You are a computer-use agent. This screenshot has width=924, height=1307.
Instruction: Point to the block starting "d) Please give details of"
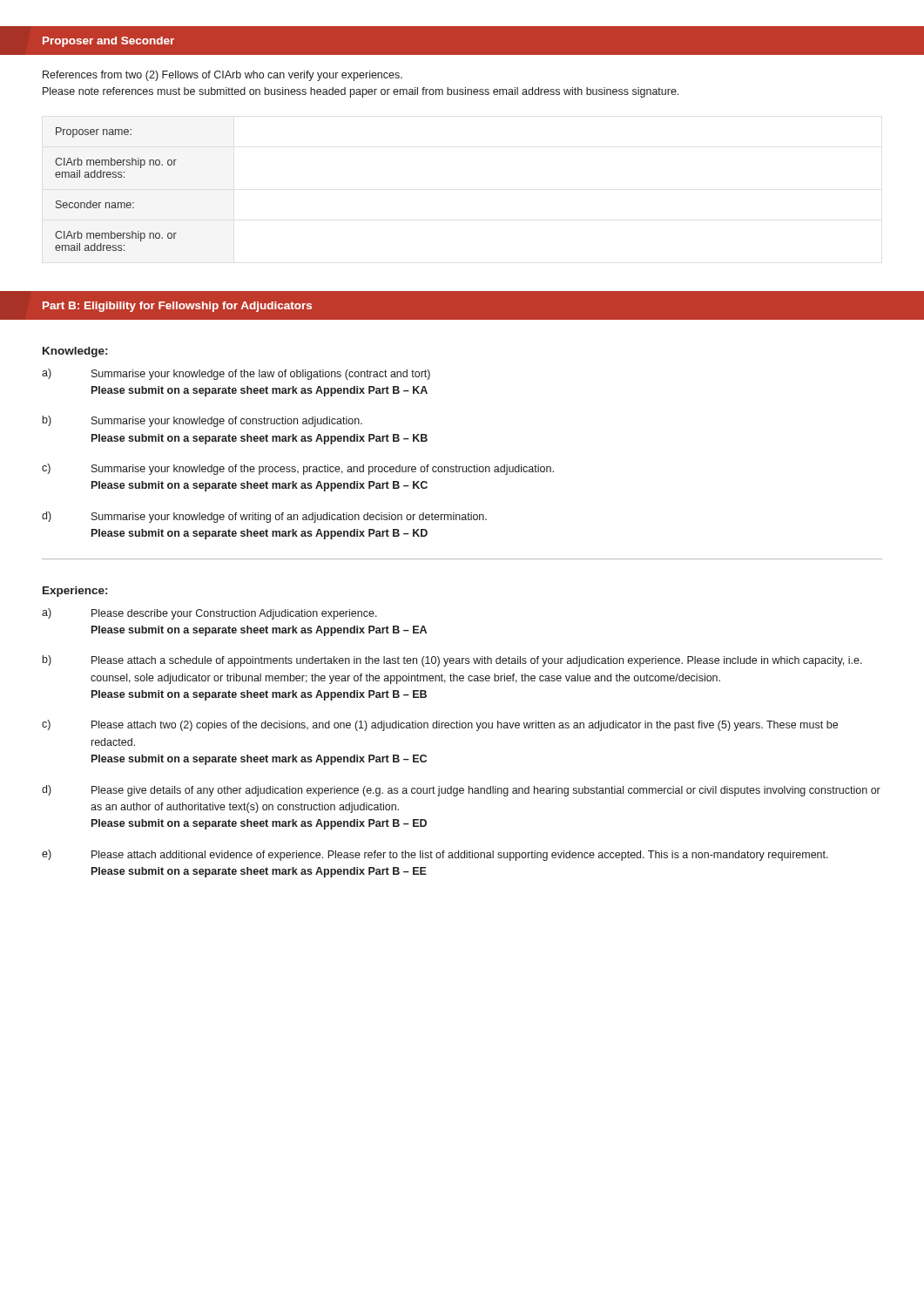(461, 791)
